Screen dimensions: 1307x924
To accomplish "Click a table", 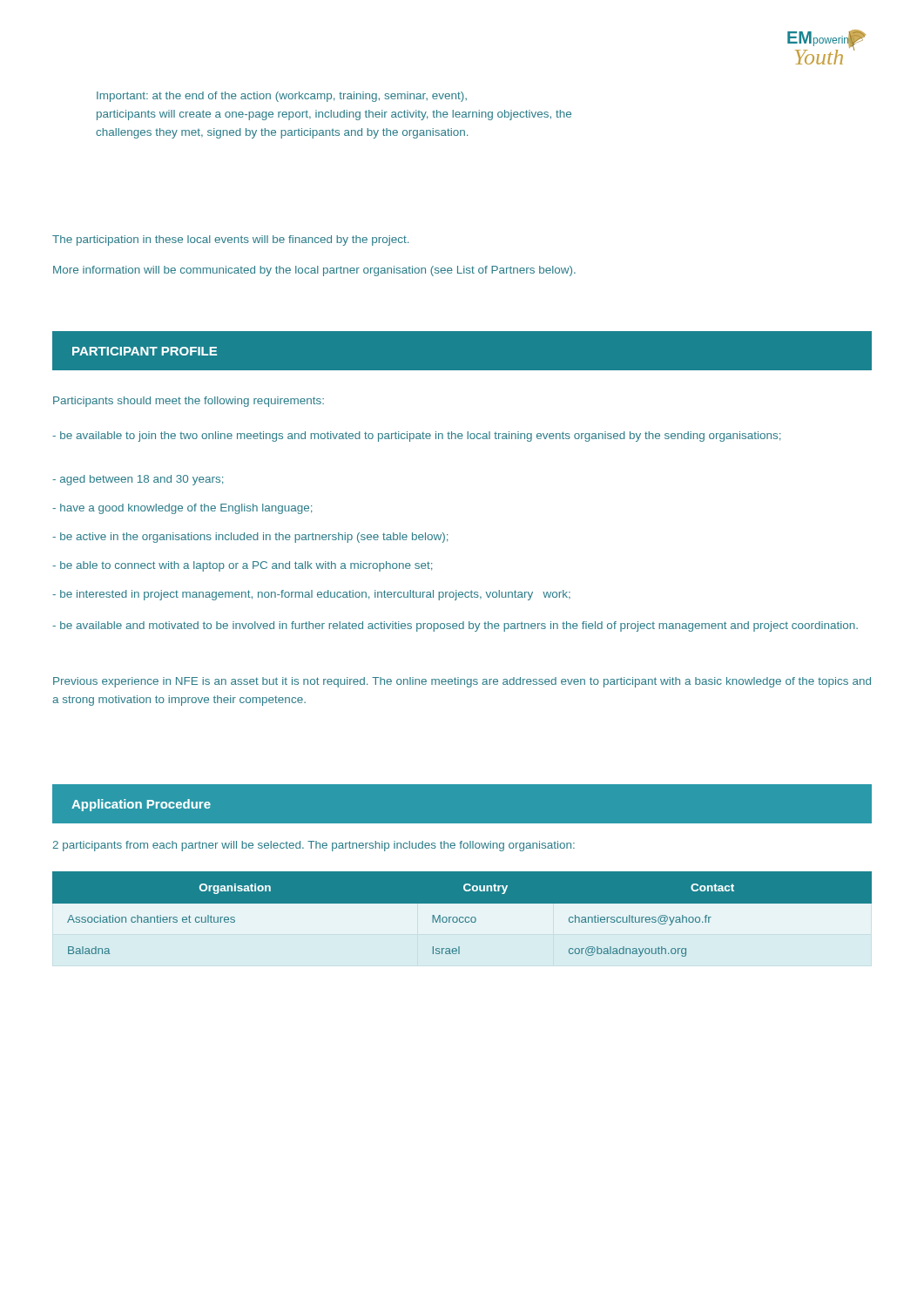I will [x=462, y=919].
